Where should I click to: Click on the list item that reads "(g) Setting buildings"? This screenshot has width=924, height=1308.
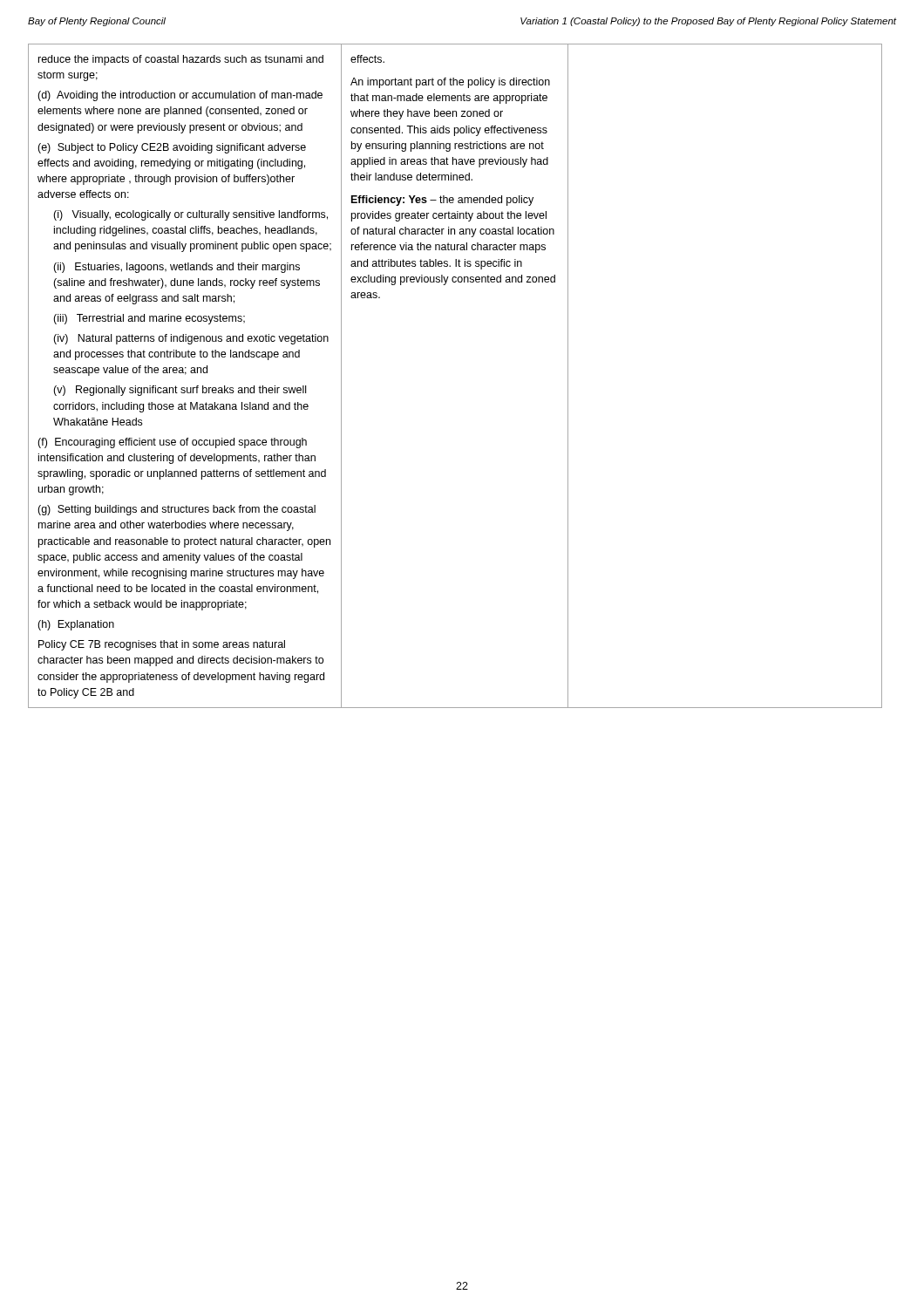[184, 557]
